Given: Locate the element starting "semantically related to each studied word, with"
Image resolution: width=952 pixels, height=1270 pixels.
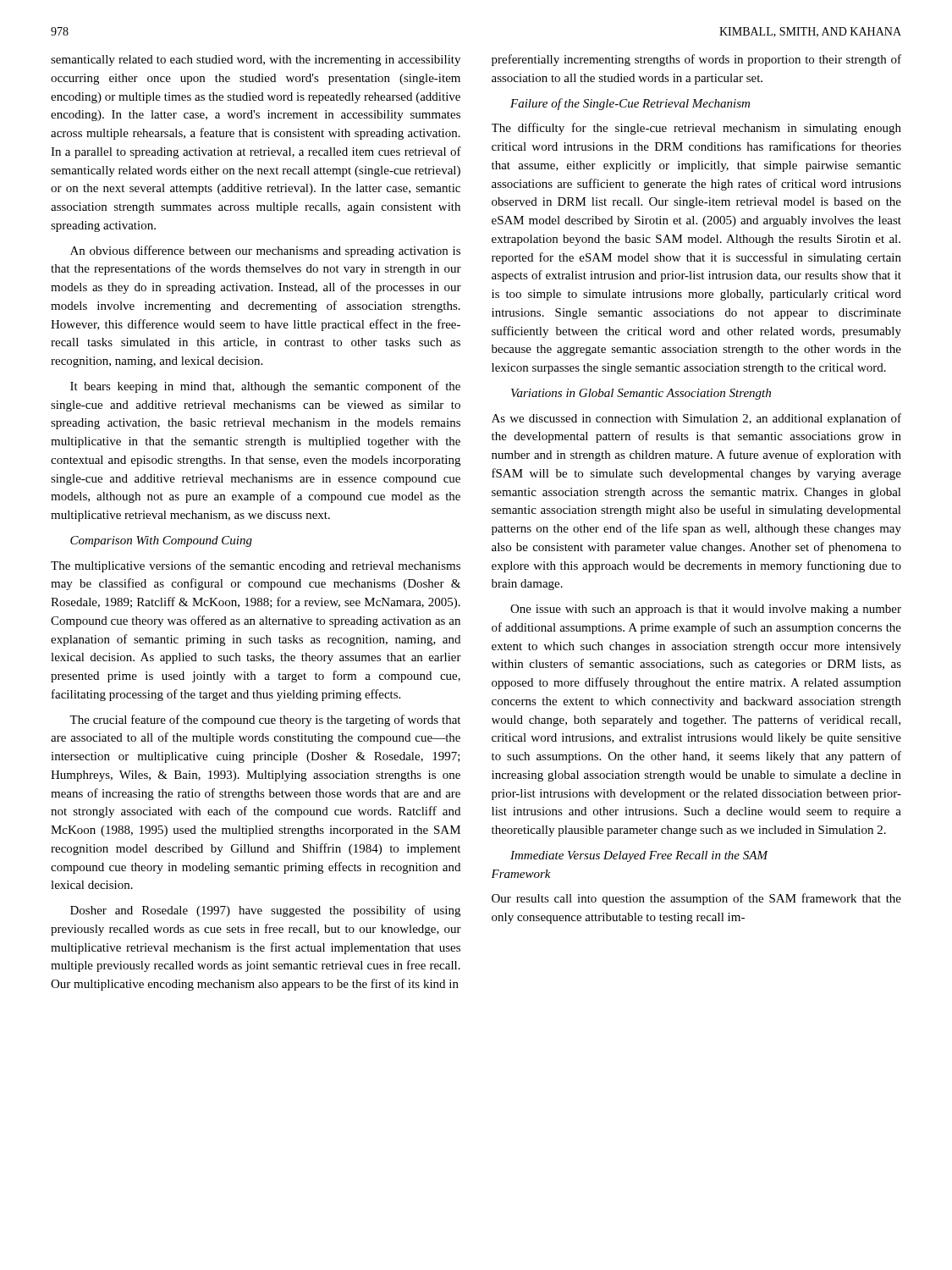Looking at the screenshot, I should [x=256, y=143].
